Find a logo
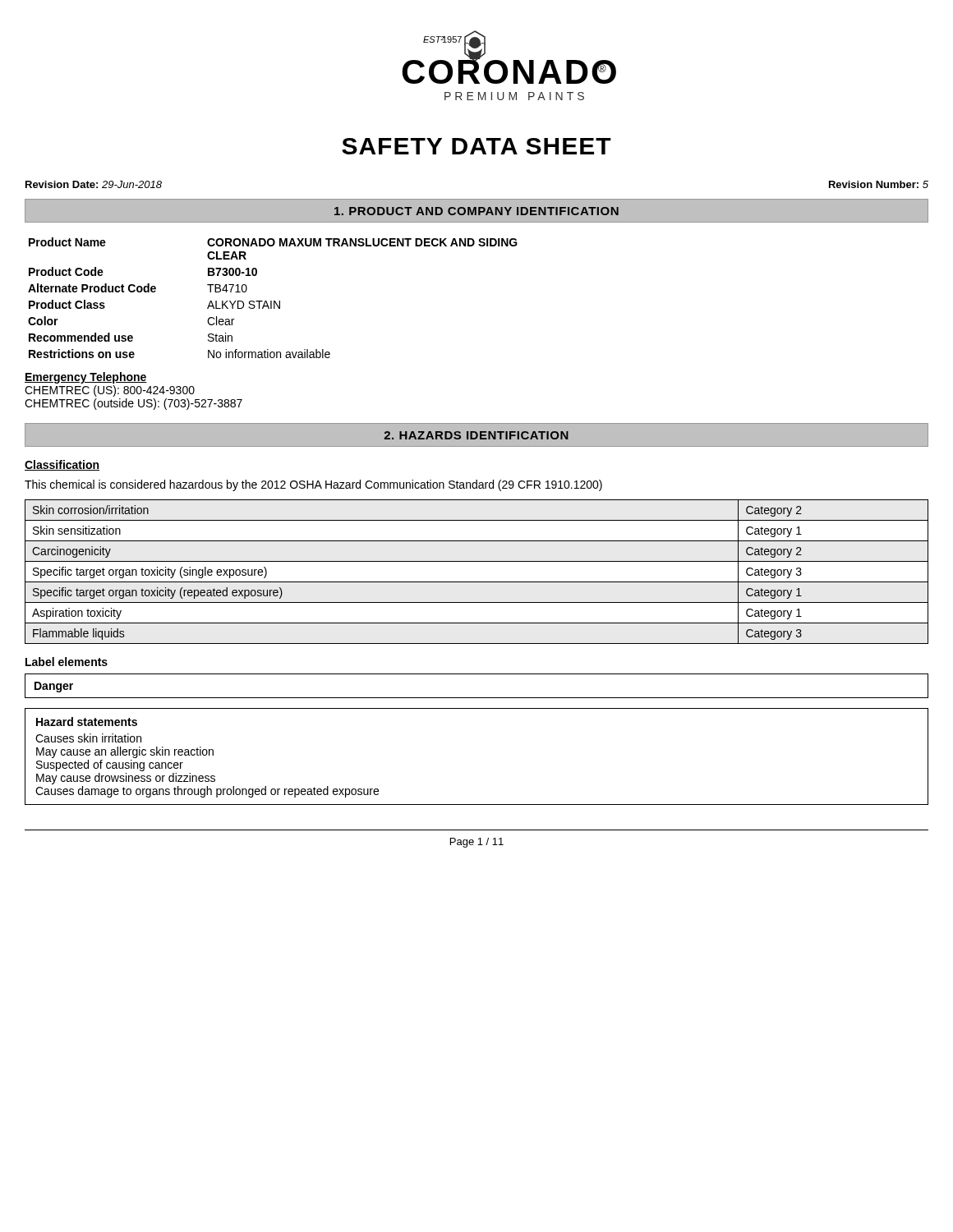 click(x=476, y=71)
